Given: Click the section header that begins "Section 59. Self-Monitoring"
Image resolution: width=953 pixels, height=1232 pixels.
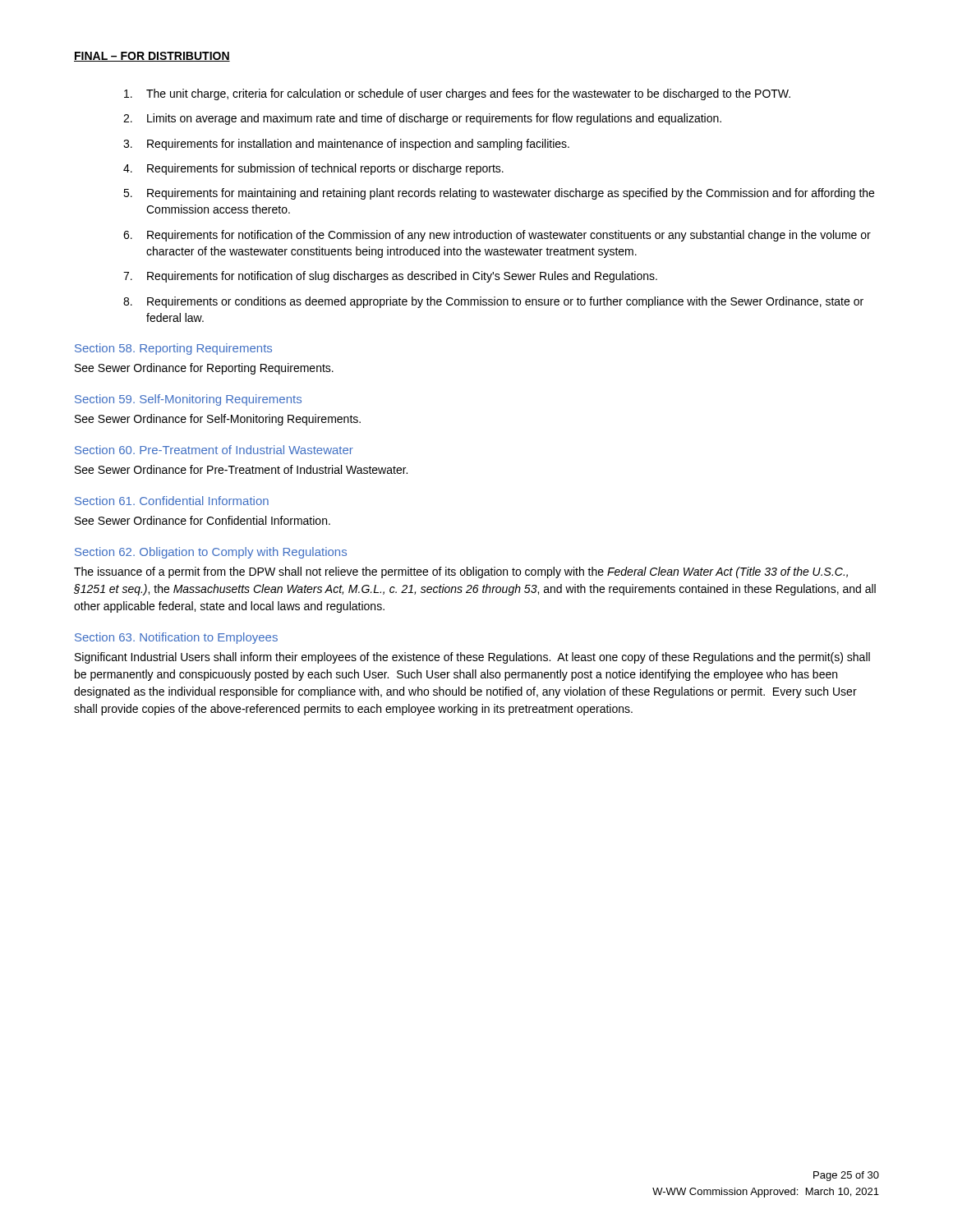Looking at the screenshot, I should click(x=188, y=399).
